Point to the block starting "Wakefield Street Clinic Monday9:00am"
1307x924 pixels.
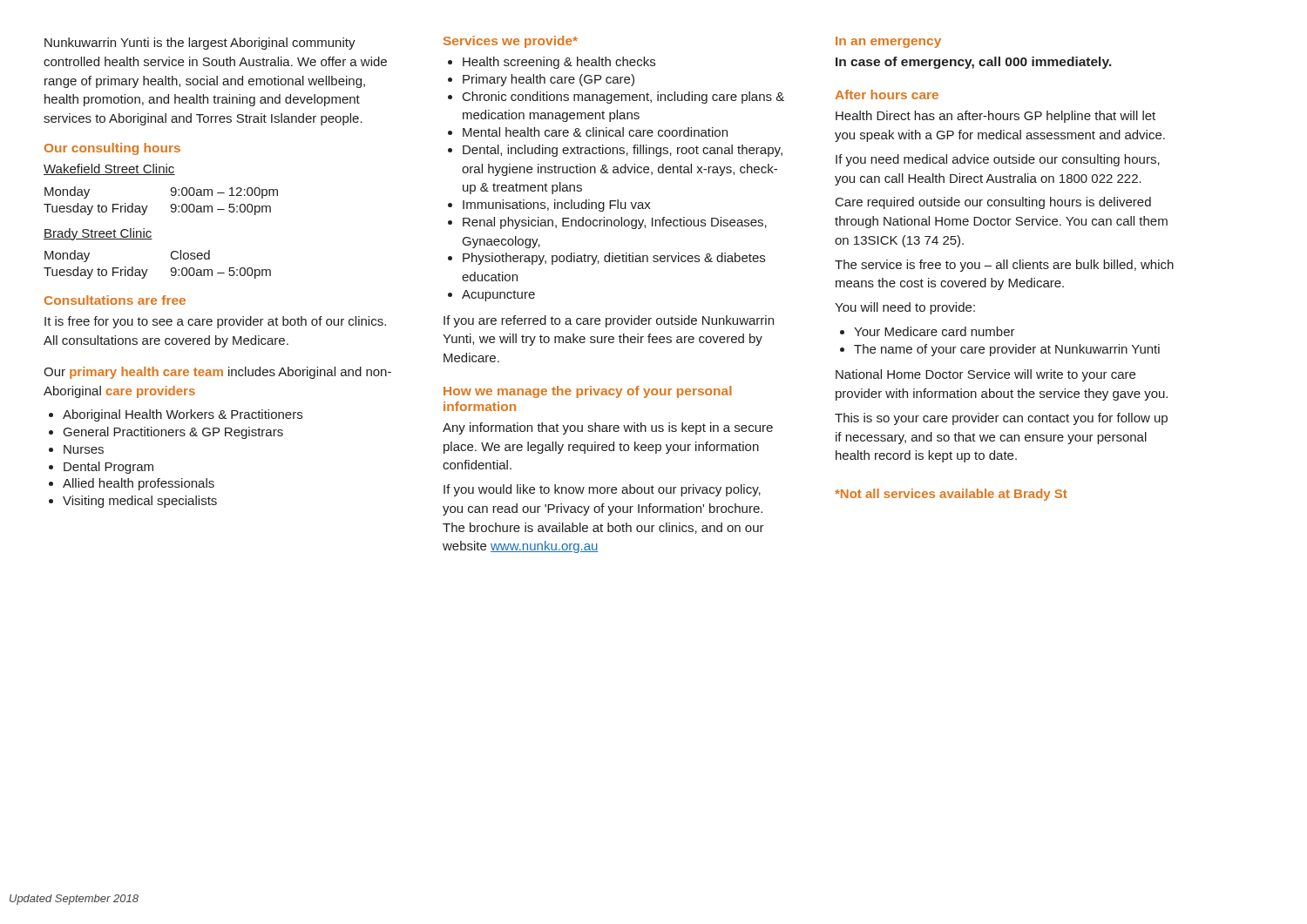[219, 187]
